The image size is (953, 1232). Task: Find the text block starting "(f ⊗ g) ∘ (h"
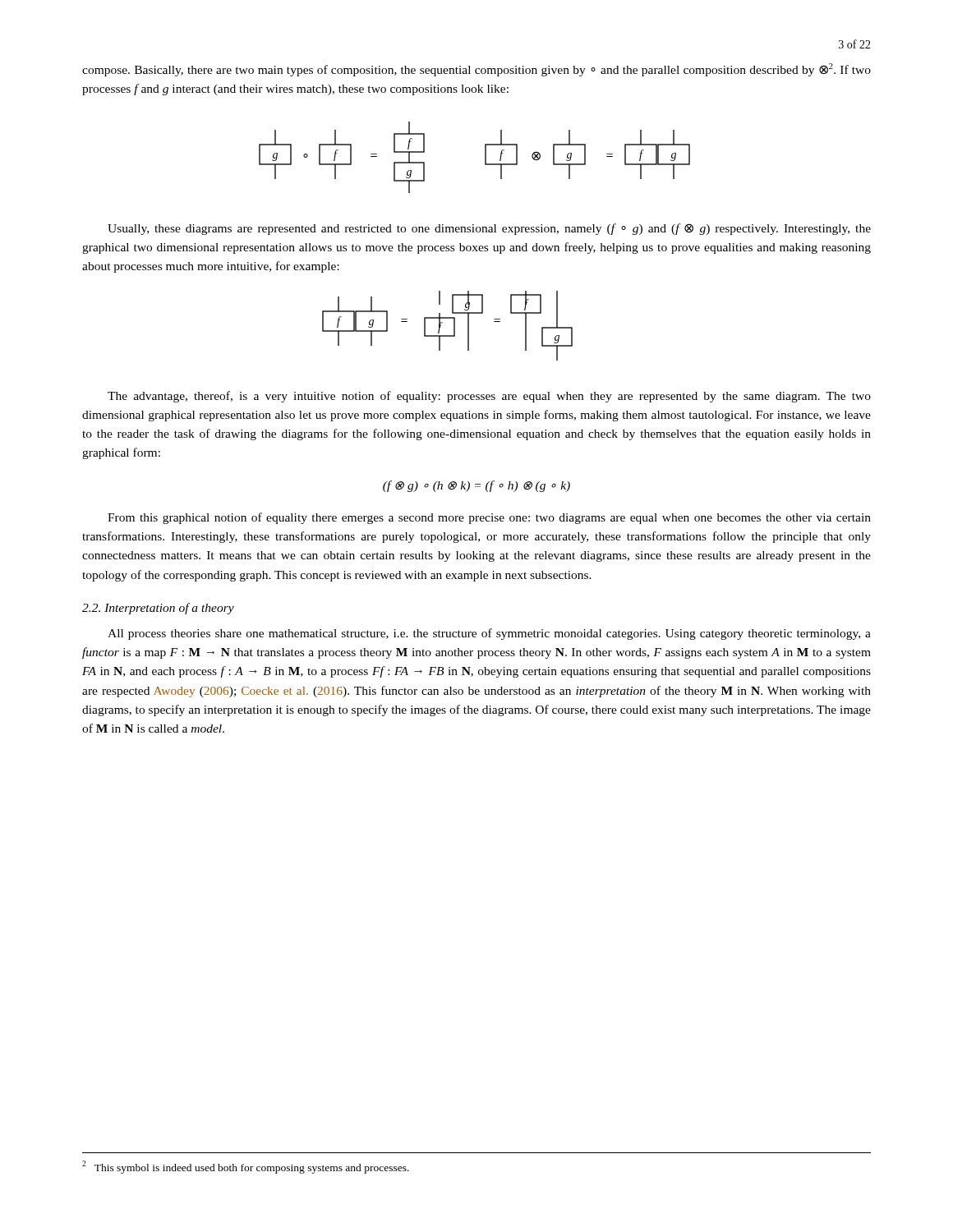click(x=476, y=485)
